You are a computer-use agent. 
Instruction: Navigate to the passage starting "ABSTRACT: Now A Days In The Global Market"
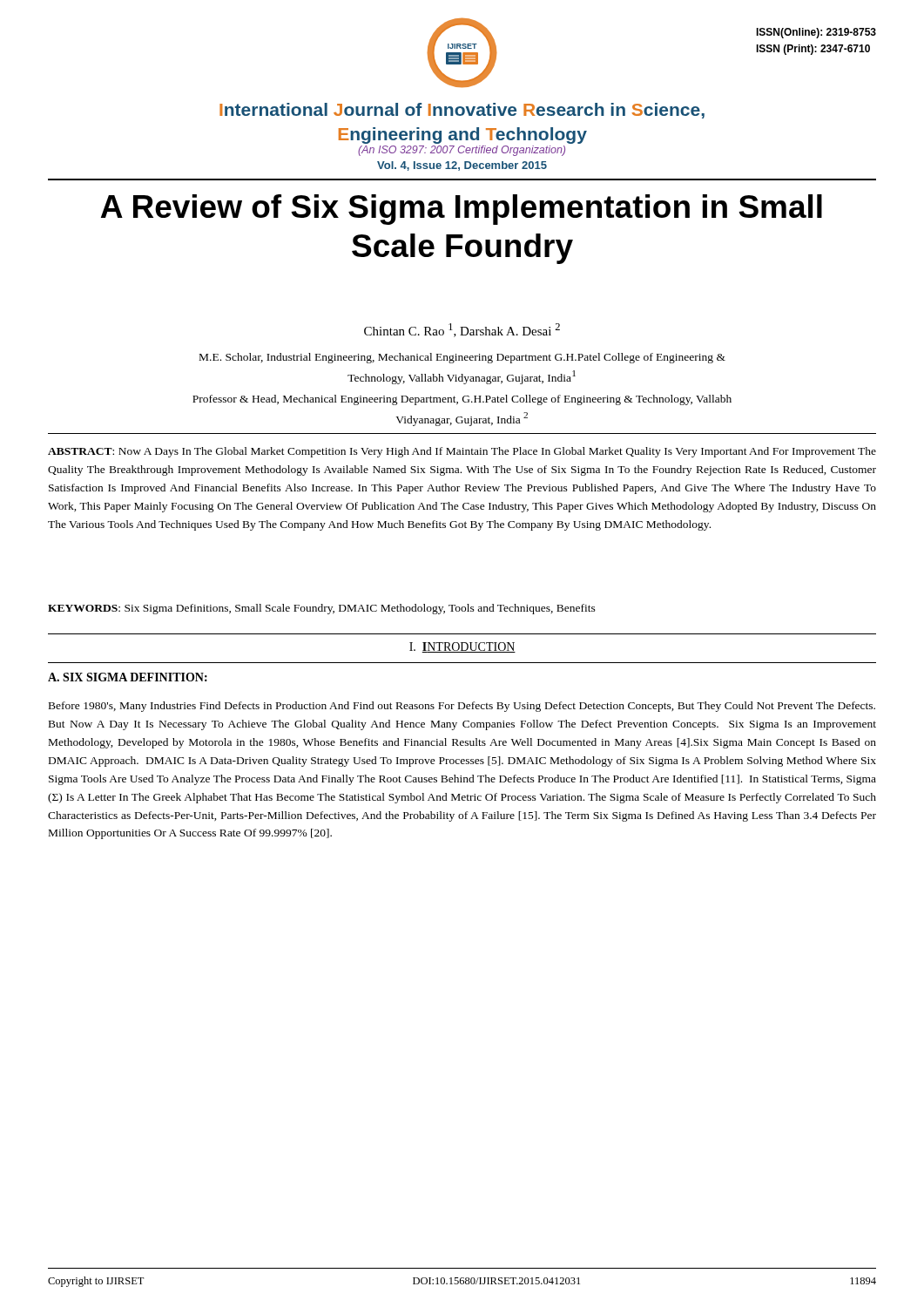(462, 487)
